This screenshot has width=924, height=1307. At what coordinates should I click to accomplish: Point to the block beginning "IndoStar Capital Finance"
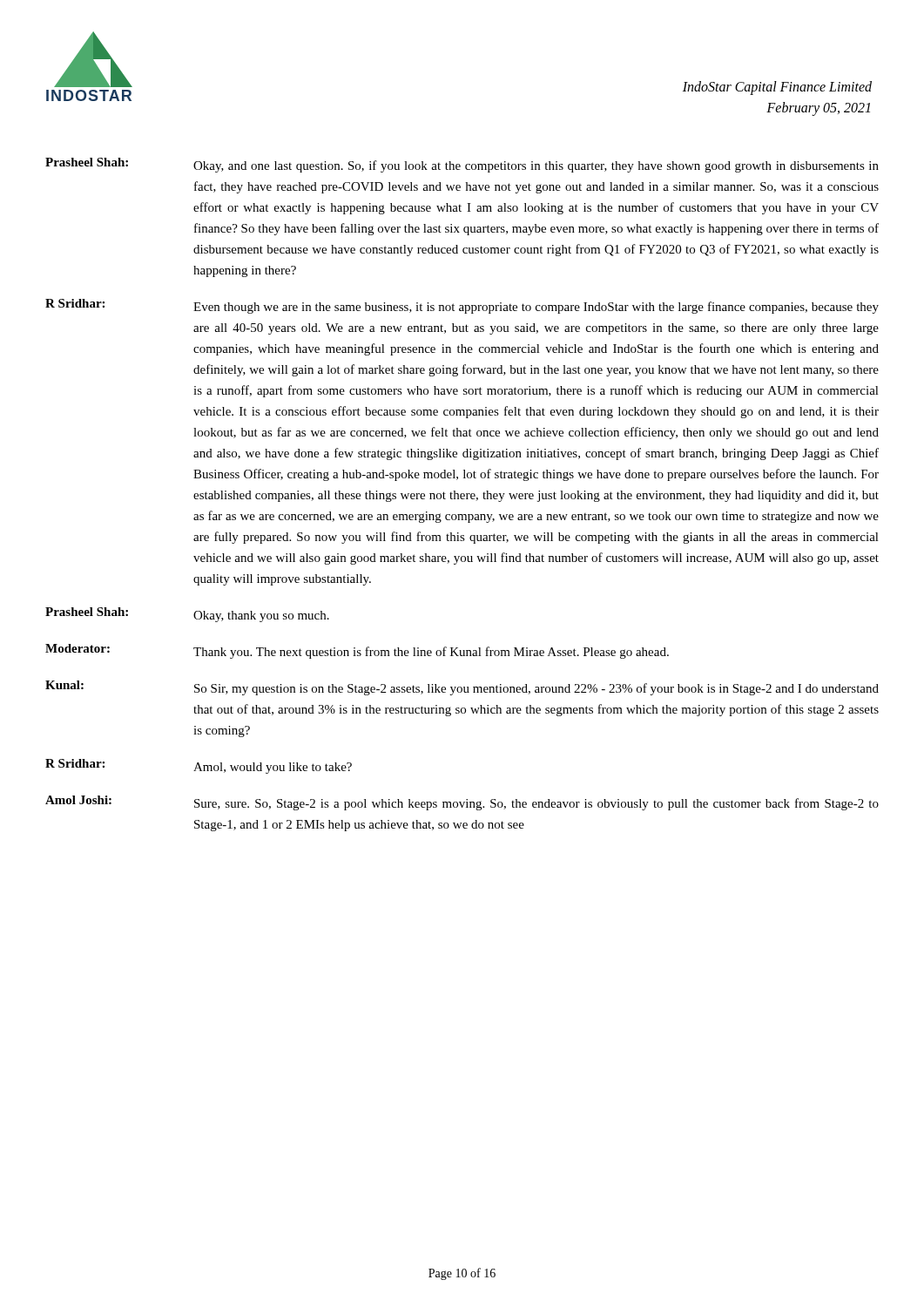[777, 97]
